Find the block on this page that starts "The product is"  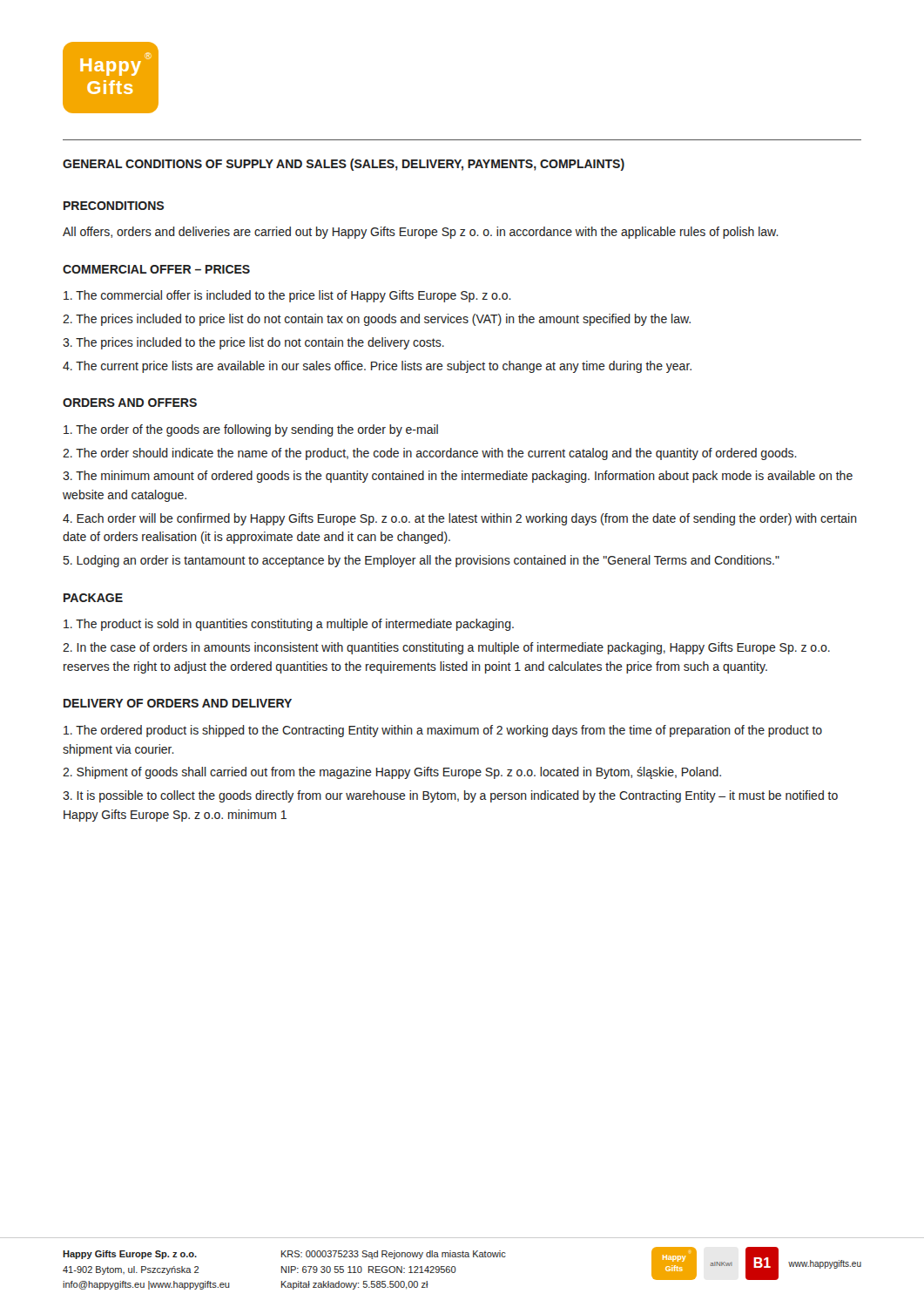(x=289, y=624)
